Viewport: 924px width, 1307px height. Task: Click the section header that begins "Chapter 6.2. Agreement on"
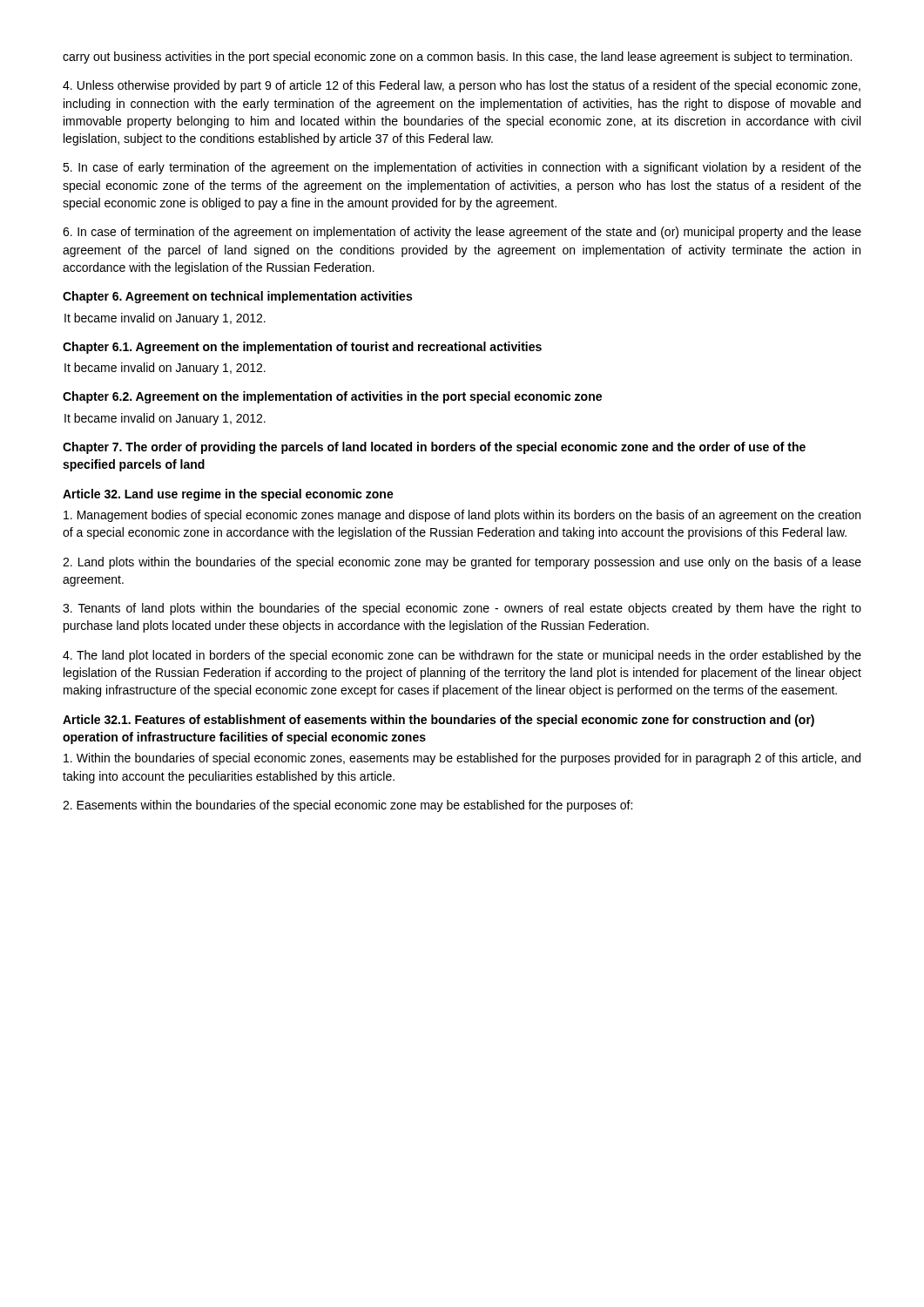coord(332,397)
